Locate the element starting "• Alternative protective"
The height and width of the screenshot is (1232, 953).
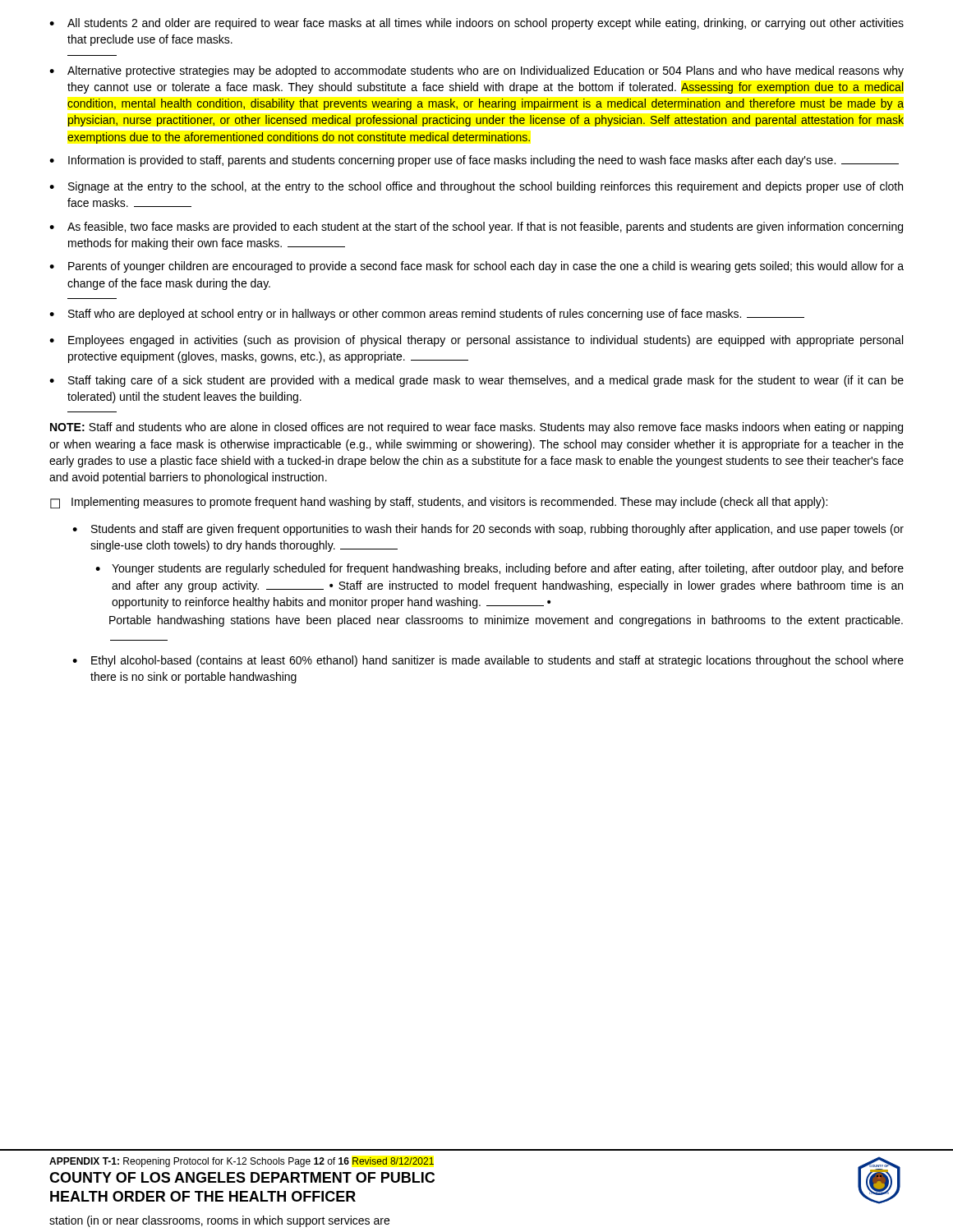(476, 104)
